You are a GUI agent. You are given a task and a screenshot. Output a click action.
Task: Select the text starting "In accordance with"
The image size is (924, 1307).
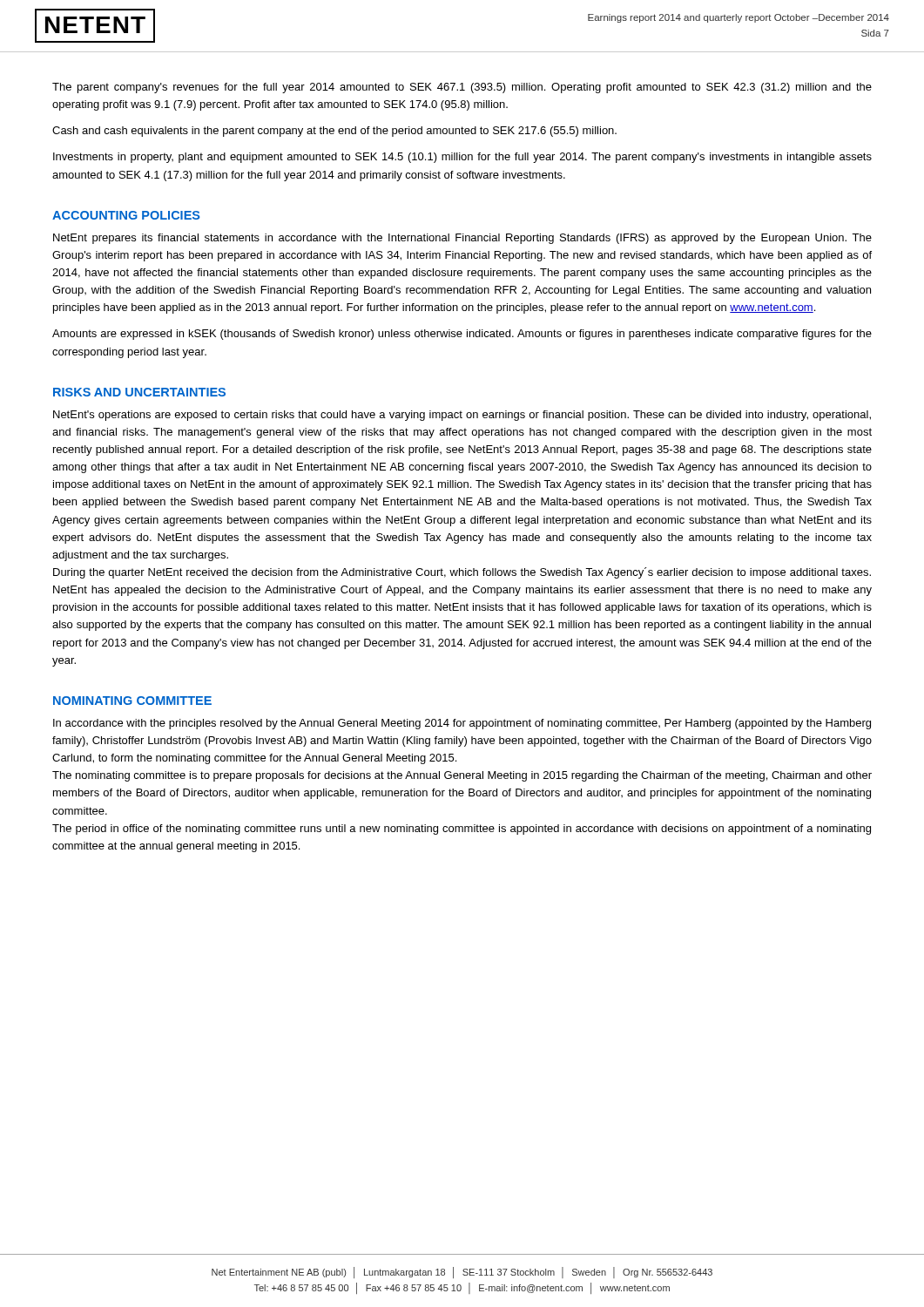tap(462, 784)
